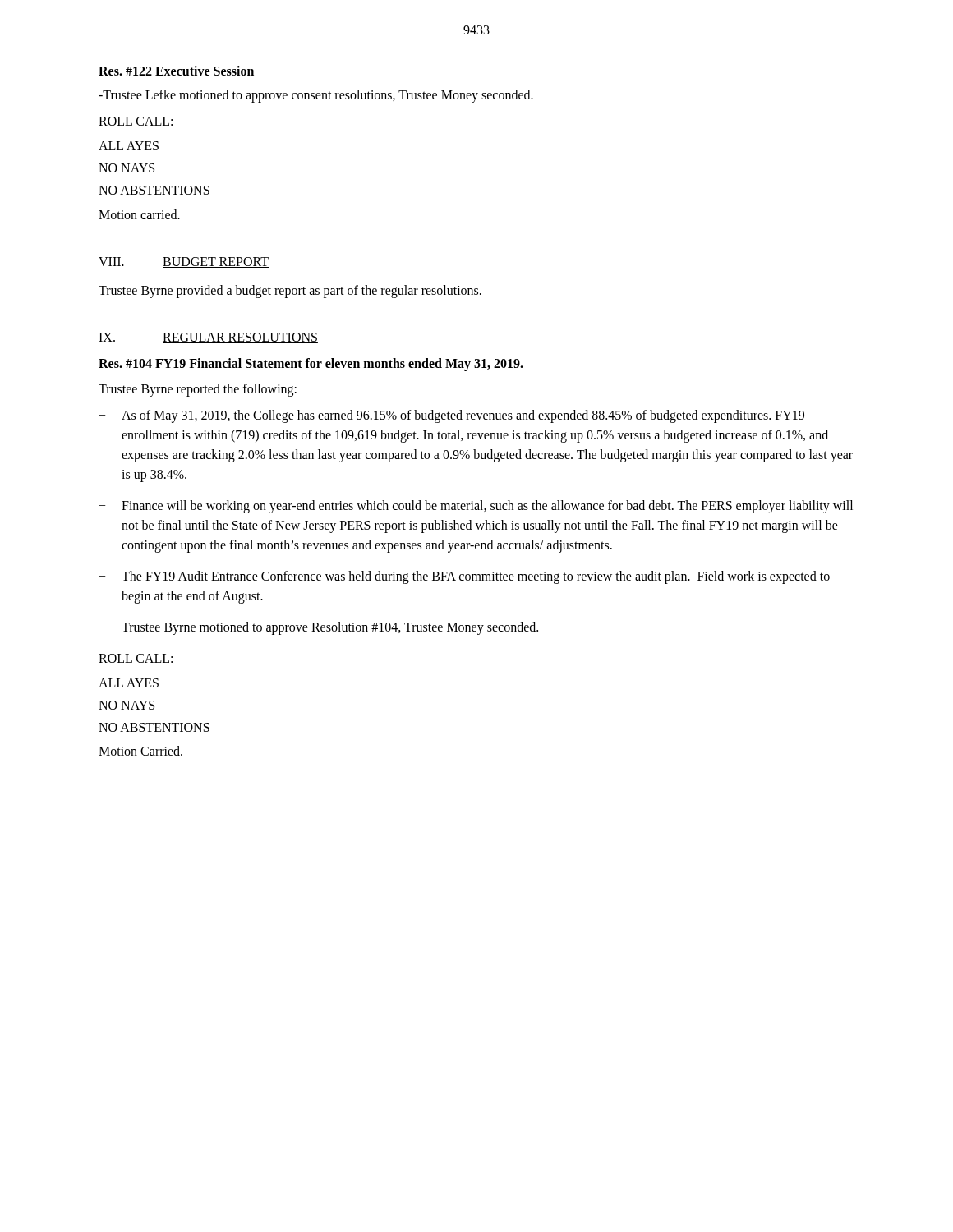Viewport: 953px width, 1232px height.
Task: Locate the element starting "− As of May"
Action: (x=476, y=445)
